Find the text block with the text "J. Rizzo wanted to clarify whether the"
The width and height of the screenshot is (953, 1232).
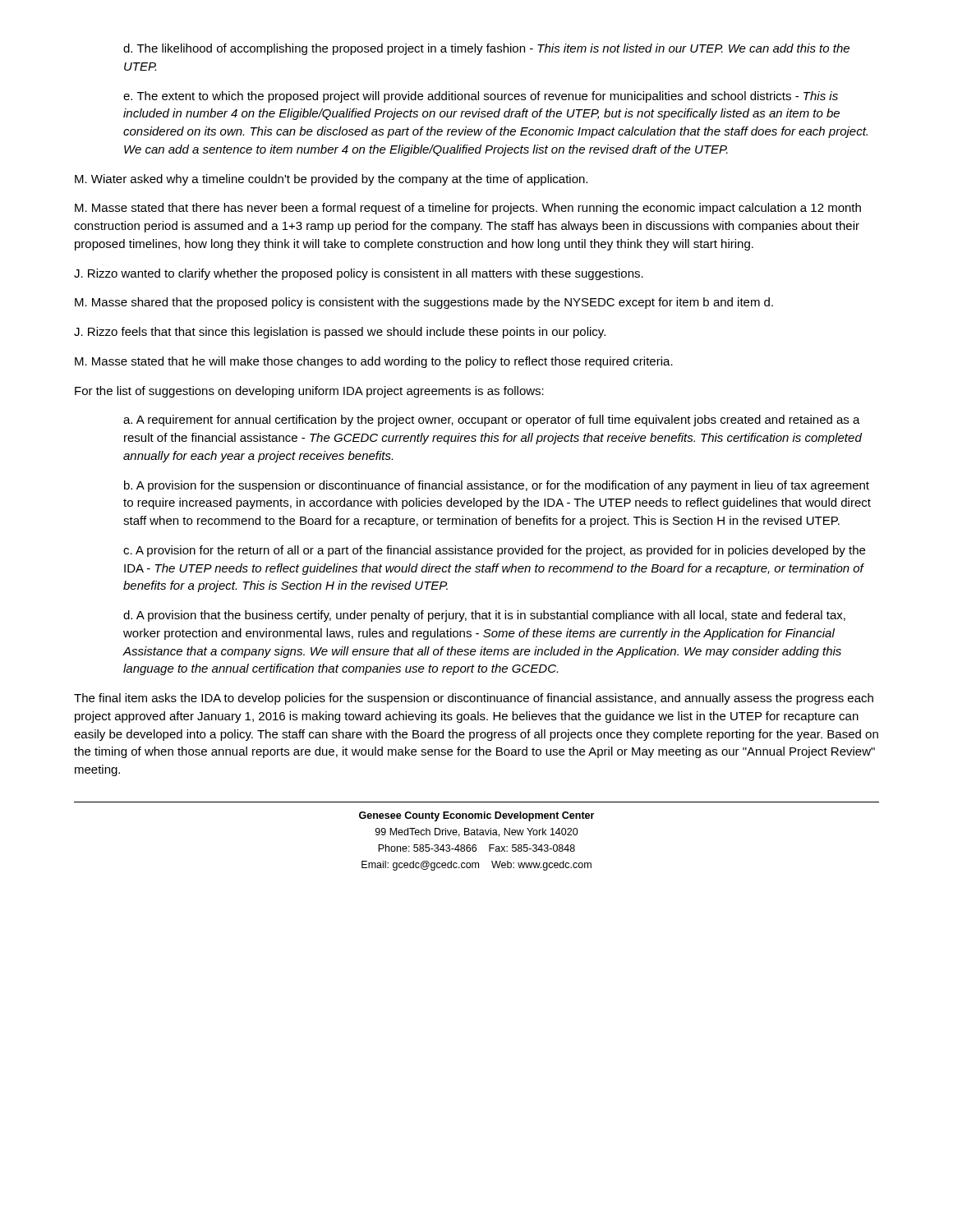click(359, 273)
